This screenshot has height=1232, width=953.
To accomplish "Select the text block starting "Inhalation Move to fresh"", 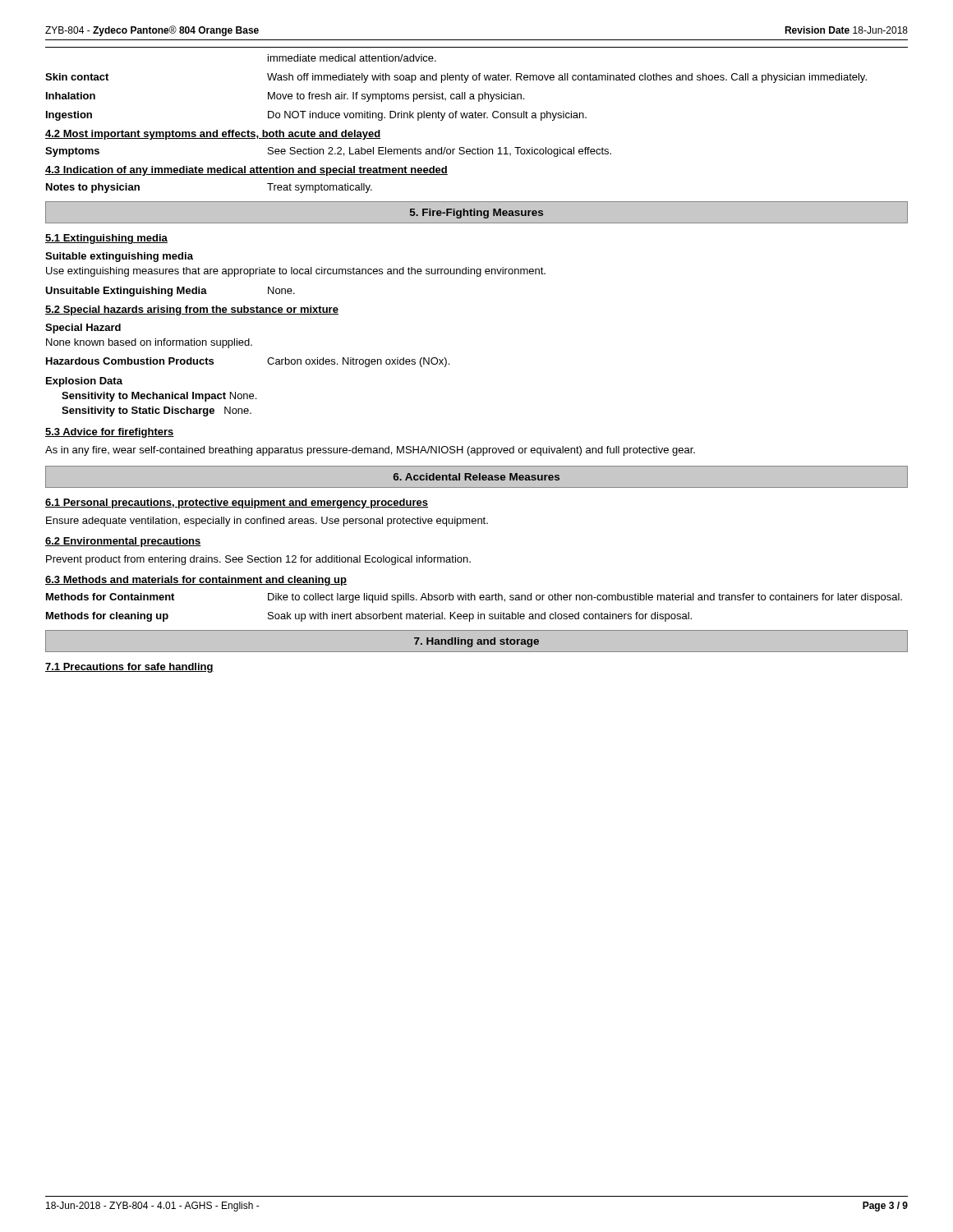I will (476, 96).
